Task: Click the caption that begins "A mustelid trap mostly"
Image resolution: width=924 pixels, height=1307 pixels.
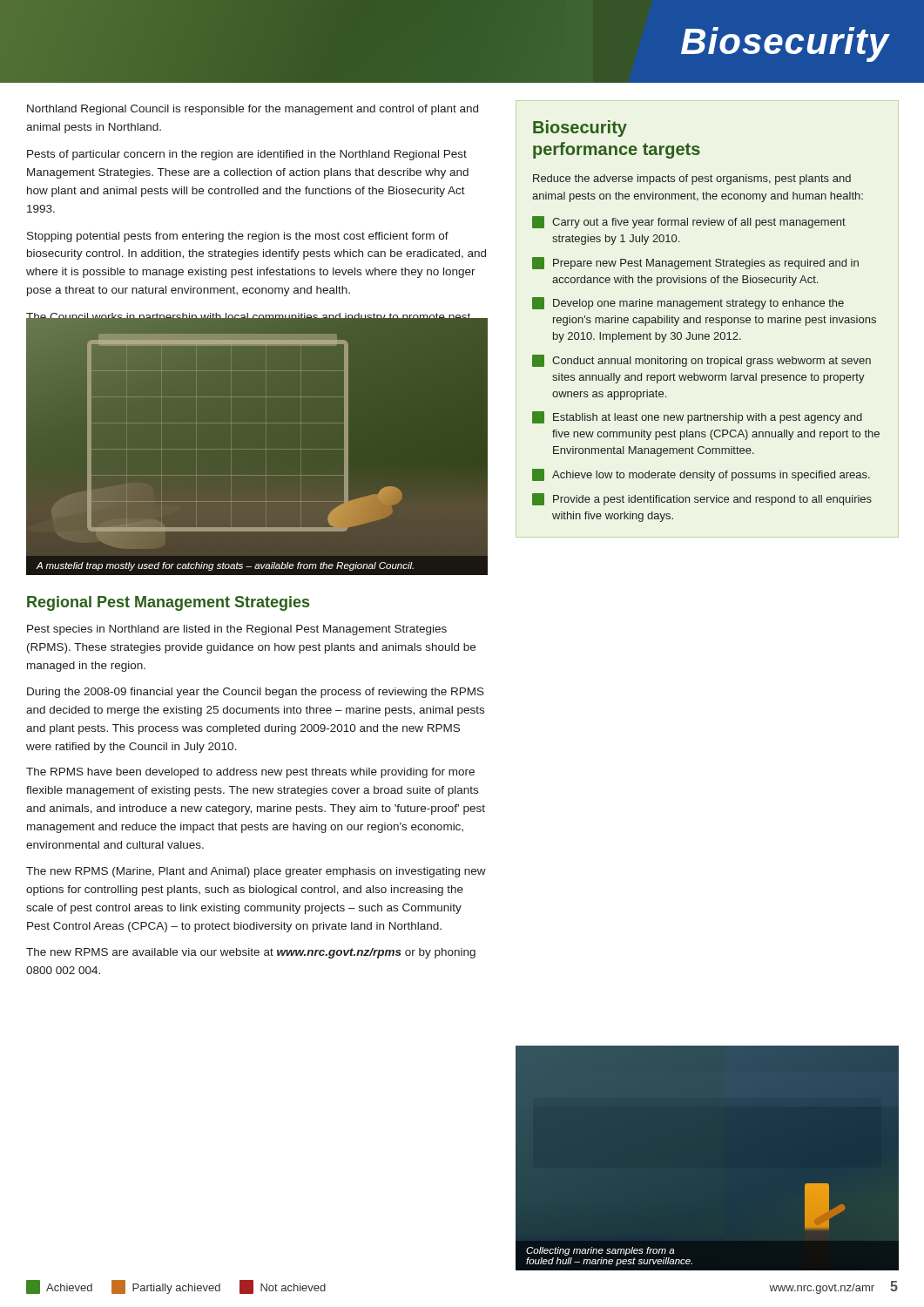Action: pyautogui.click(x=226, y=566)
